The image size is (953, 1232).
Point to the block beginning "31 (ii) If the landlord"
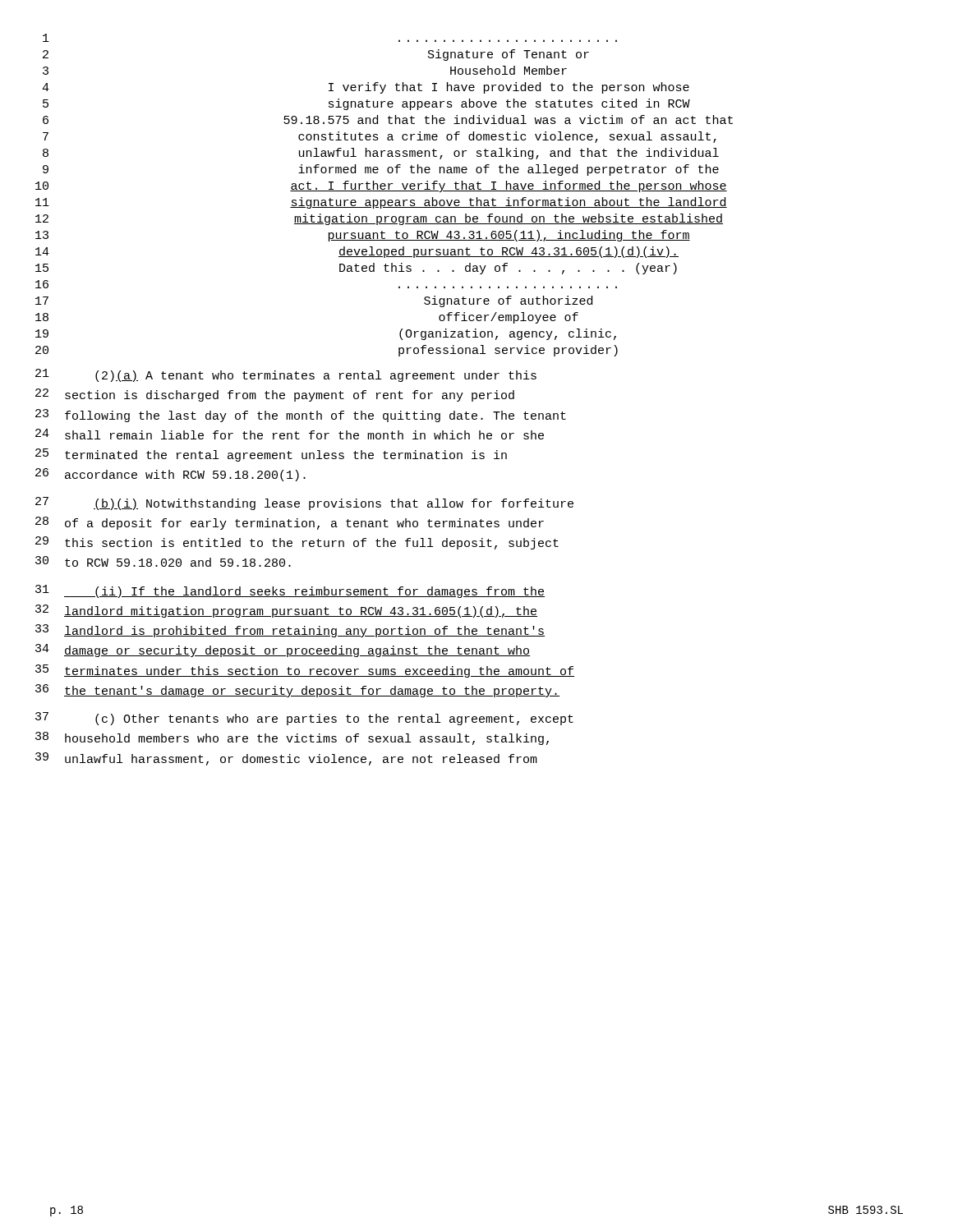pyautogui.click(x=476, y=642)
